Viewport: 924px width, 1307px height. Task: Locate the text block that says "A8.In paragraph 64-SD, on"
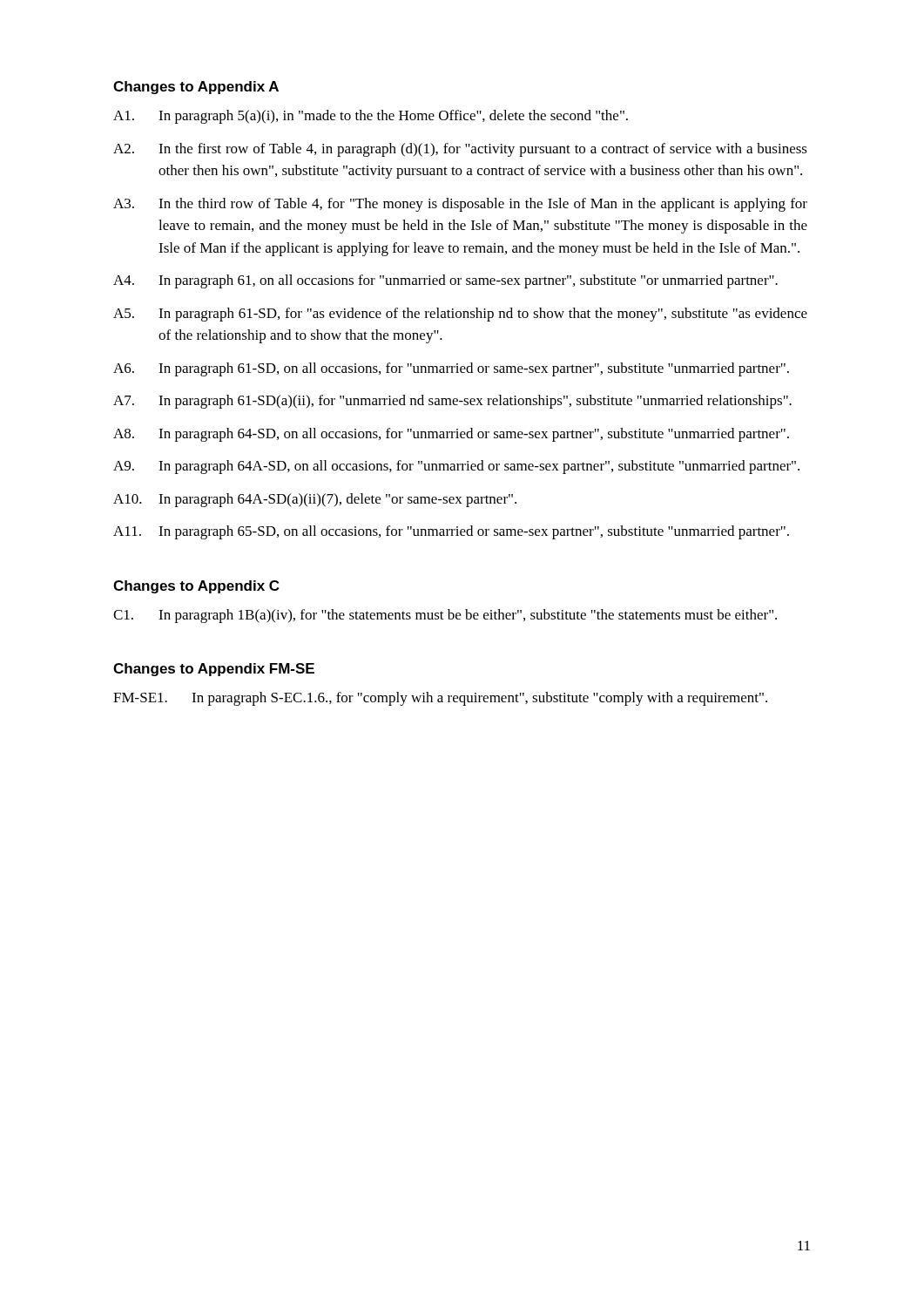point(460,433)
